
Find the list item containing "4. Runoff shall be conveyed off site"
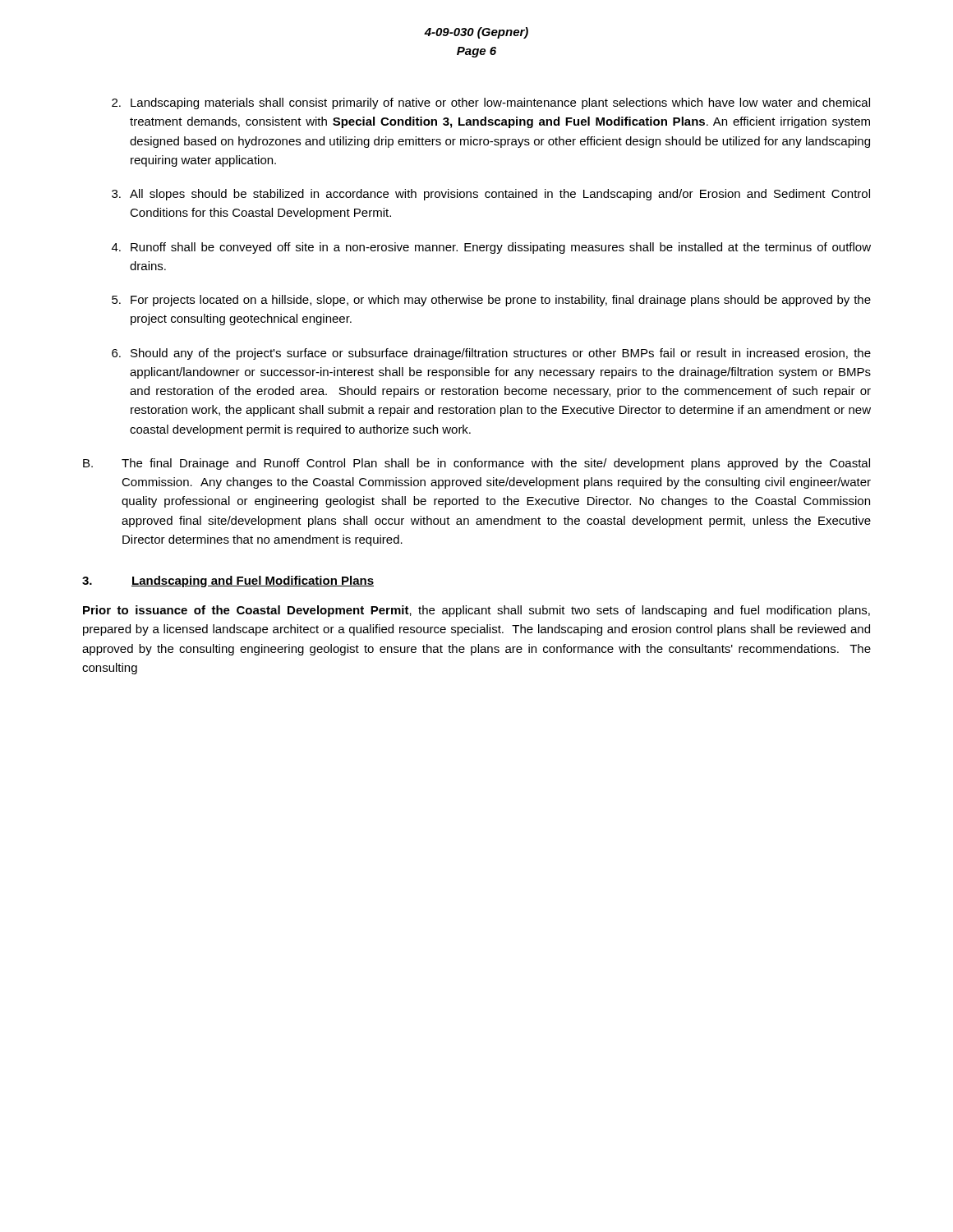click(x=476, y=256)
